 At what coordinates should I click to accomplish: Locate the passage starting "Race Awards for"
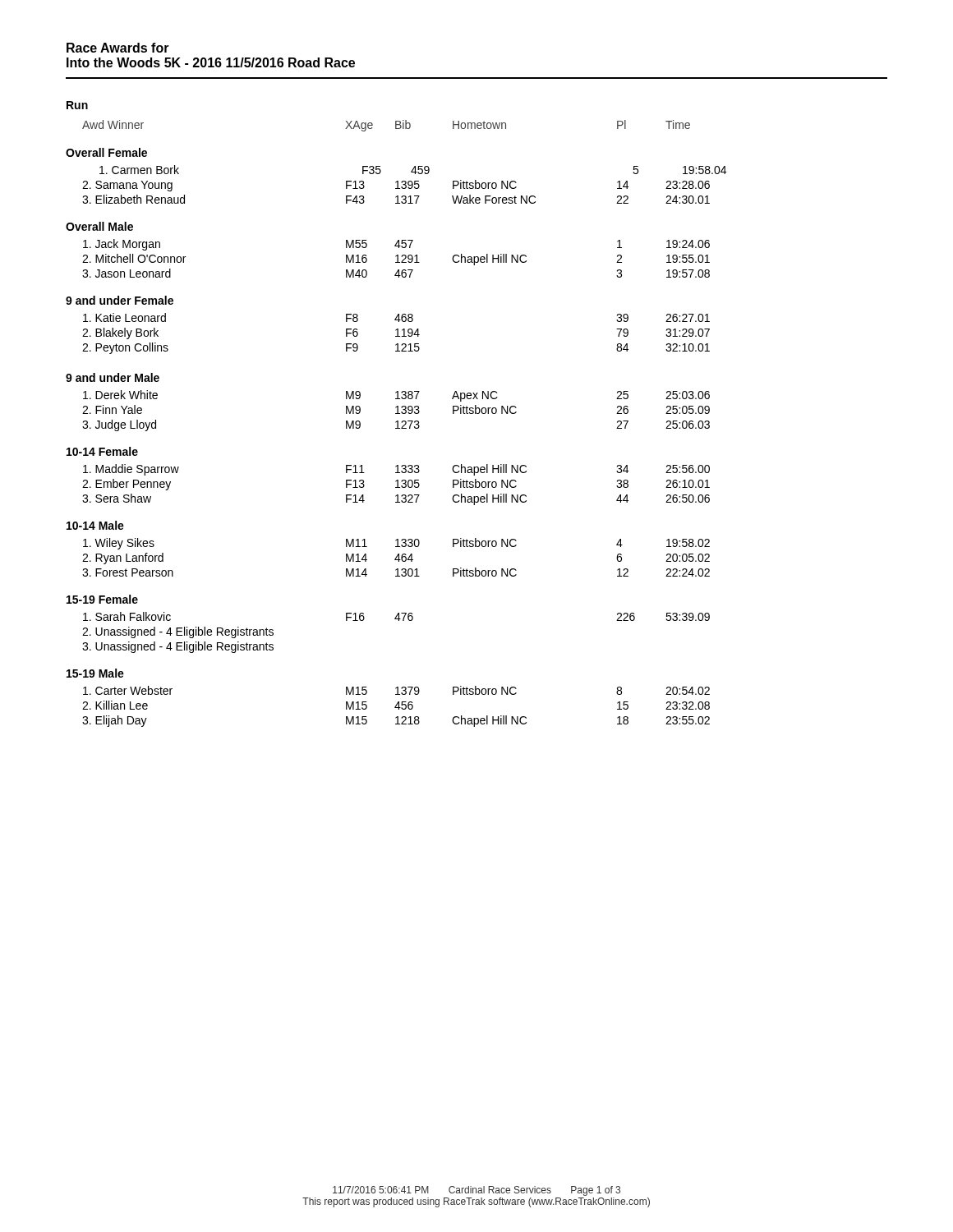coord(118,48)
